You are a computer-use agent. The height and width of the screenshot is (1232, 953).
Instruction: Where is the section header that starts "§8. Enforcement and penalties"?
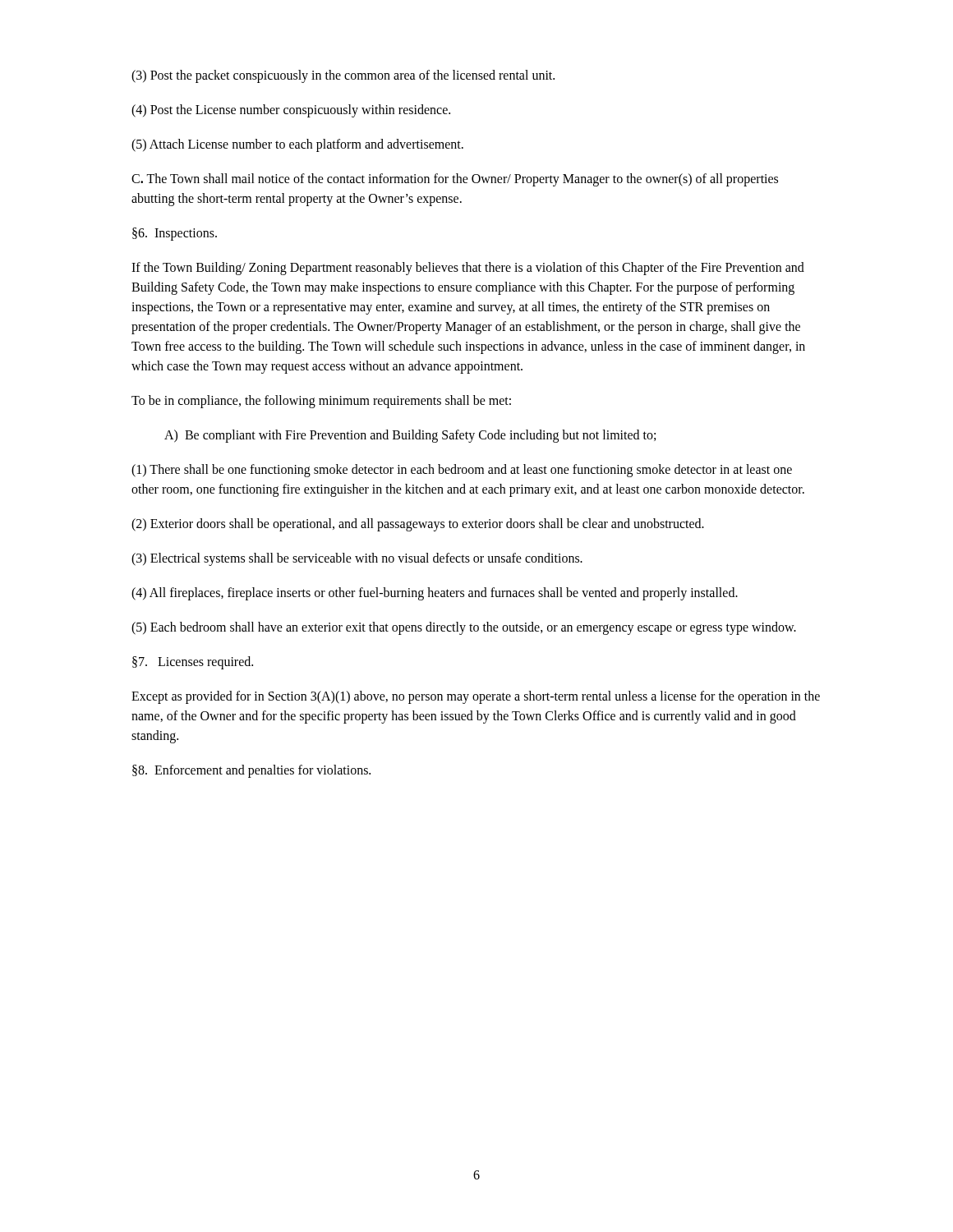pos(252,770)
